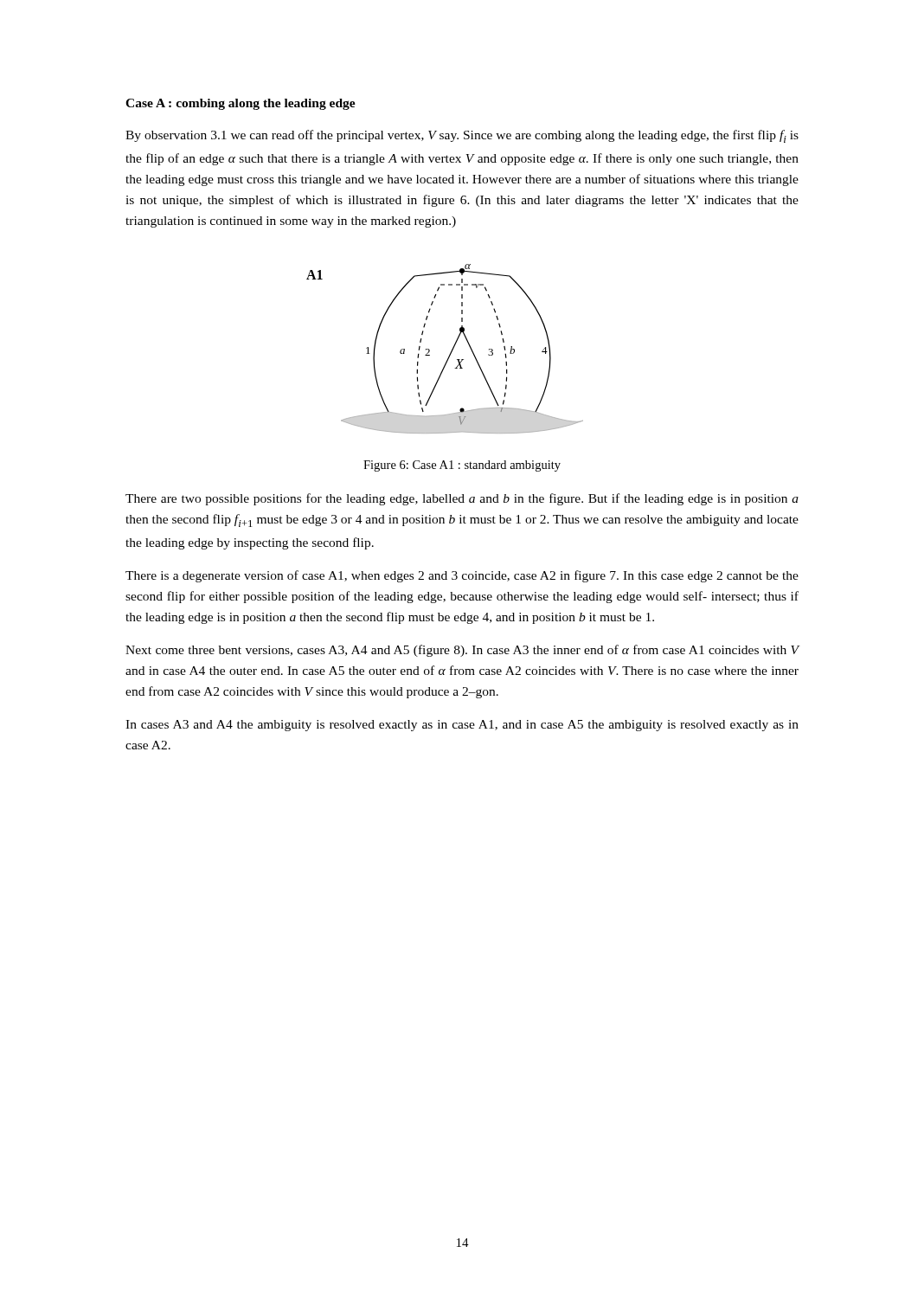Screen dimensions: 1298x924
Task: Click the passage that begins "Next come three bent"
Action: pyautogui.click(x=462, y=671)
